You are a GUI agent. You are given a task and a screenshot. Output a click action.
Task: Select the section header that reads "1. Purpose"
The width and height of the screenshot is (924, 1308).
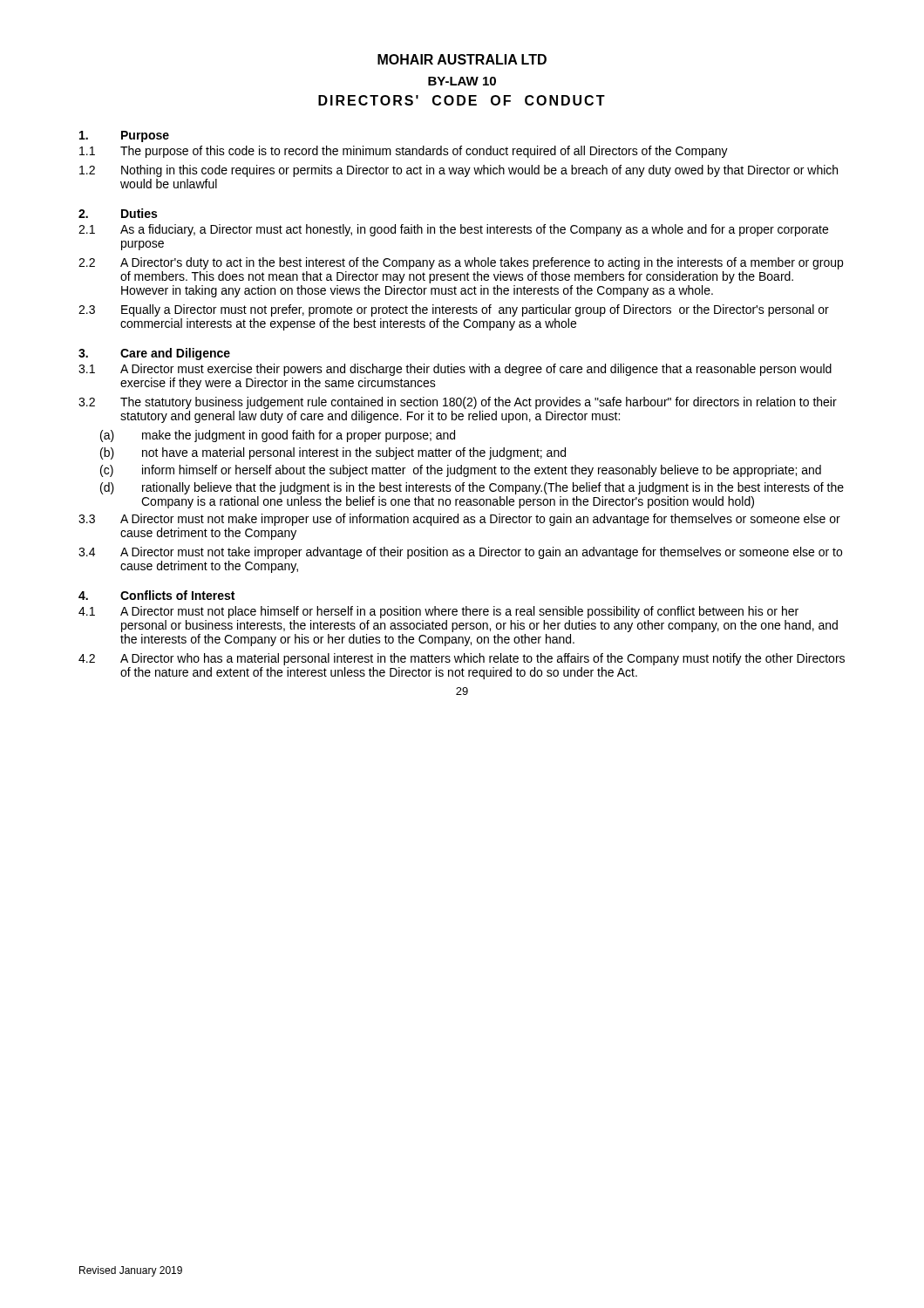click(x=124, y=135)
